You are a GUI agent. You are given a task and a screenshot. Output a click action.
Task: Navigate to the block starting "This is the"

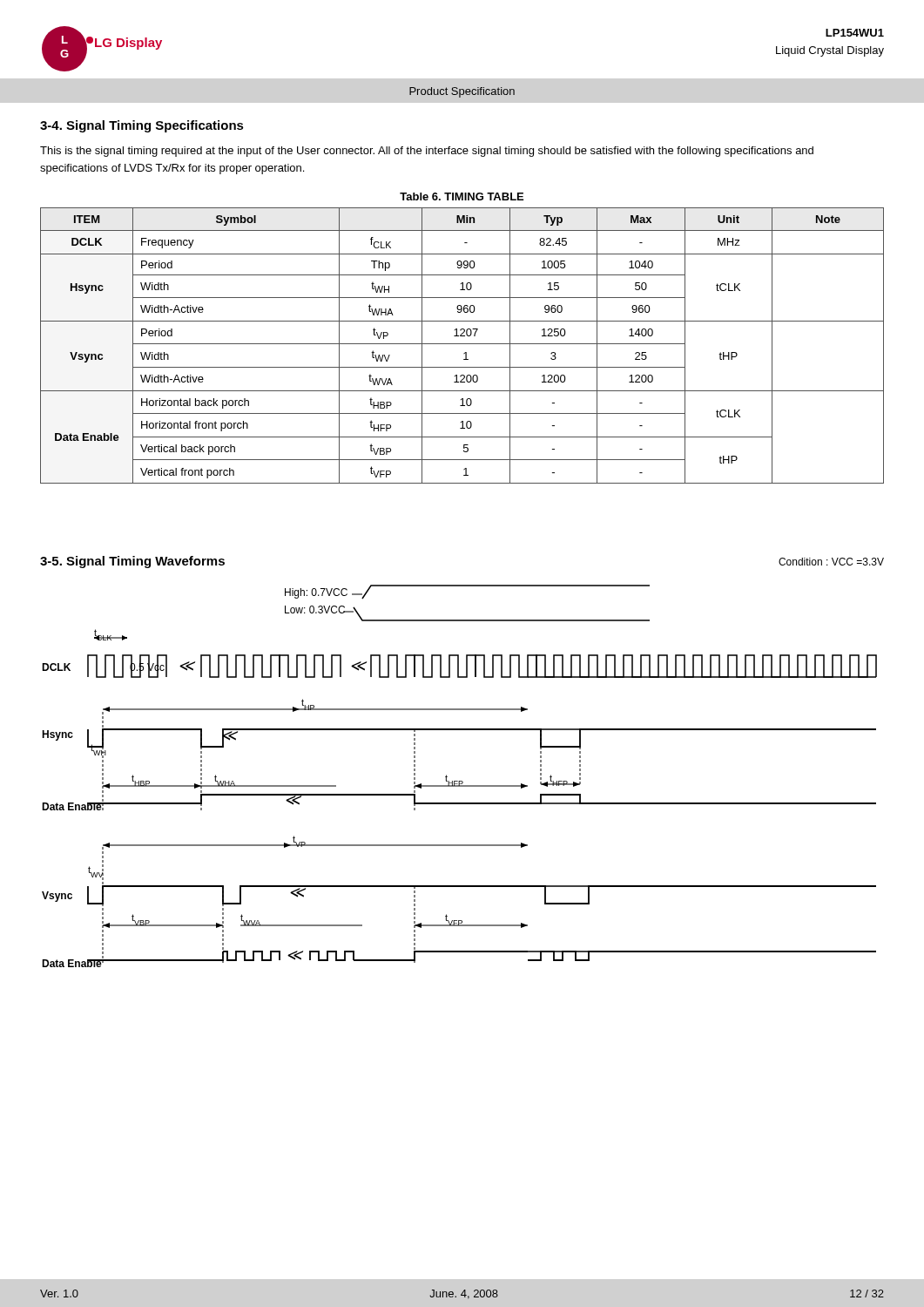coord(427,159)
